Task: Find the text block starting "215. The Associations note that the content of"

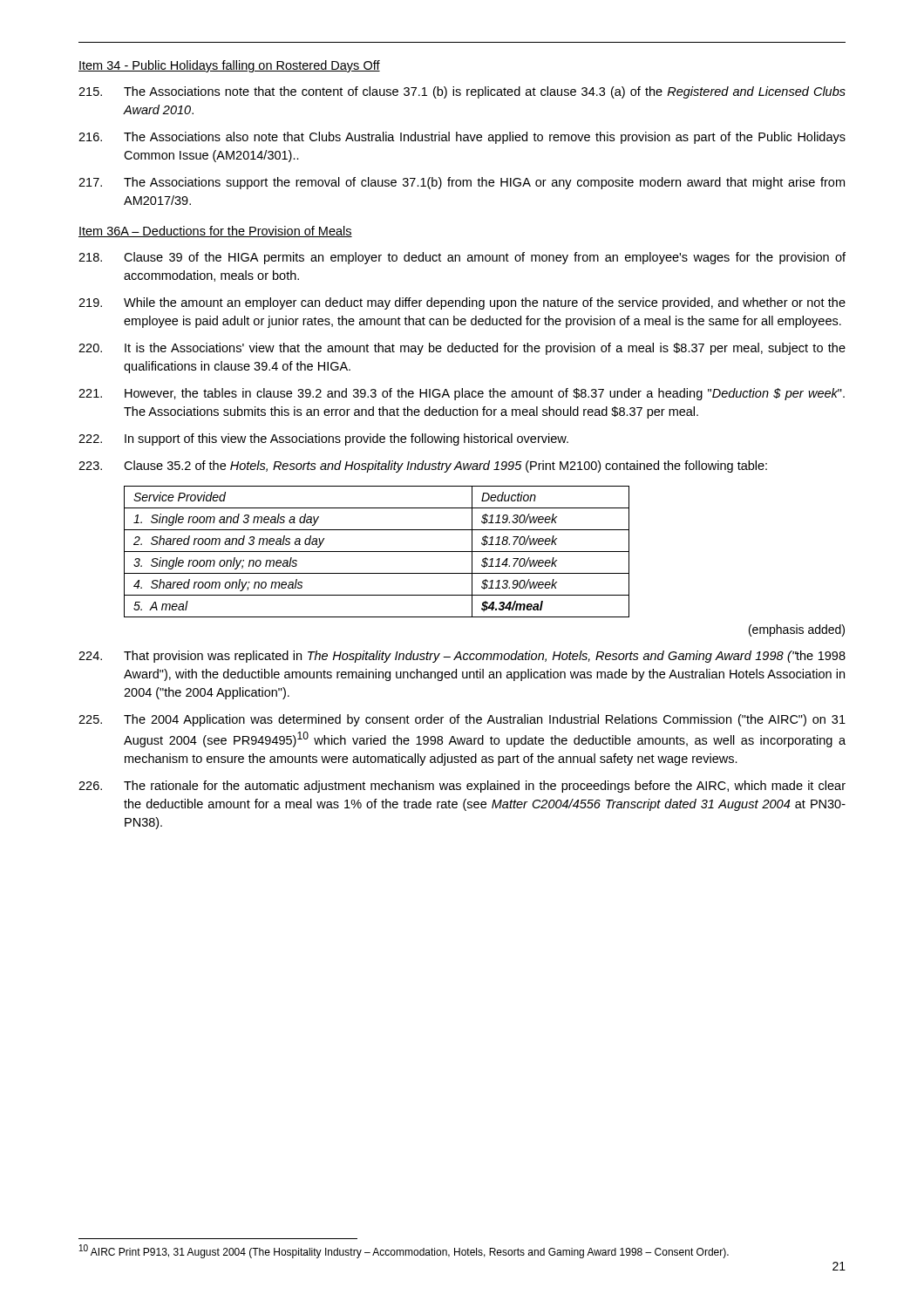Action: (462, 101)
